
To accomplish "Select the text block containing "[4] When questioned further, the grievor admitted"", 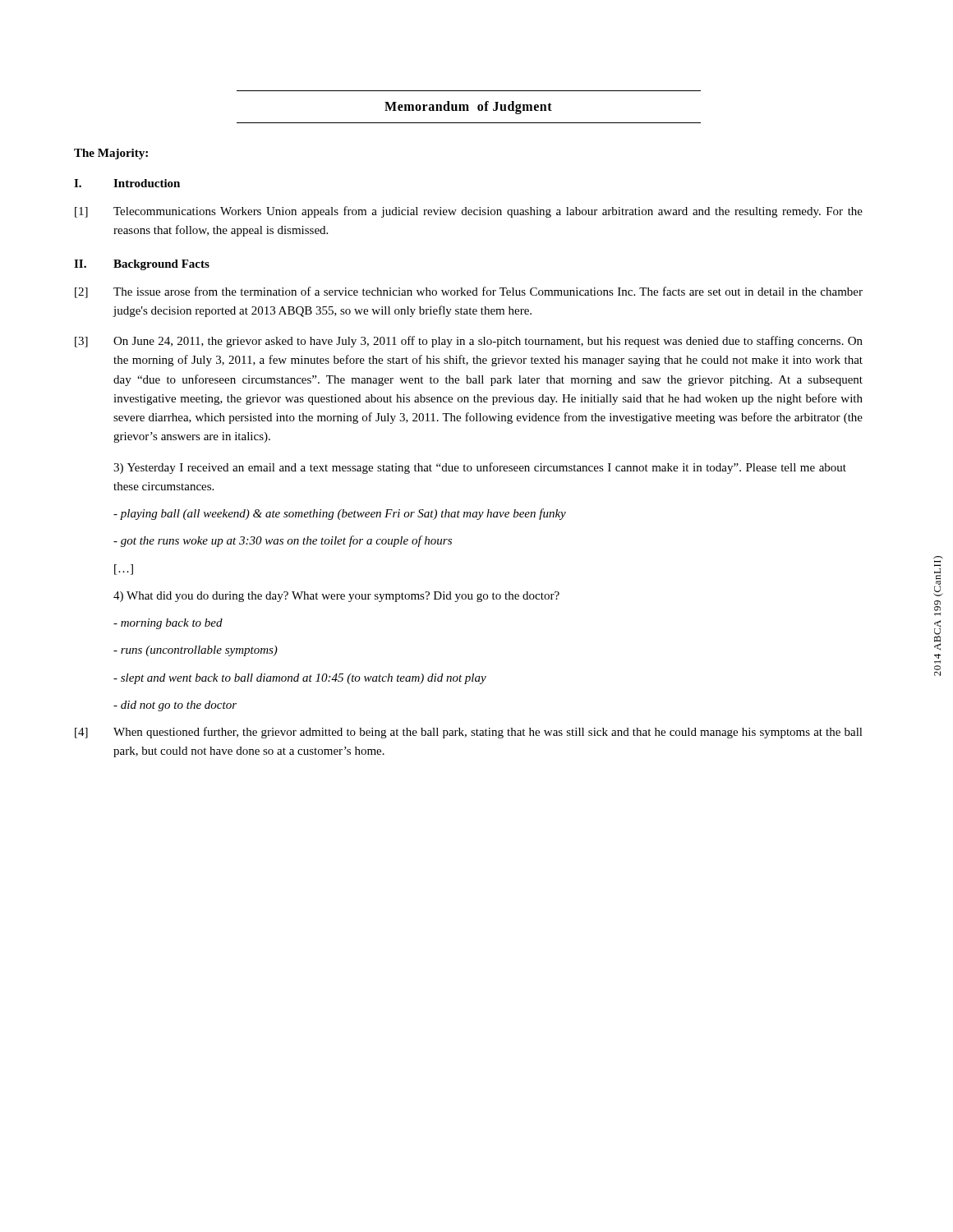I will 468,742.
